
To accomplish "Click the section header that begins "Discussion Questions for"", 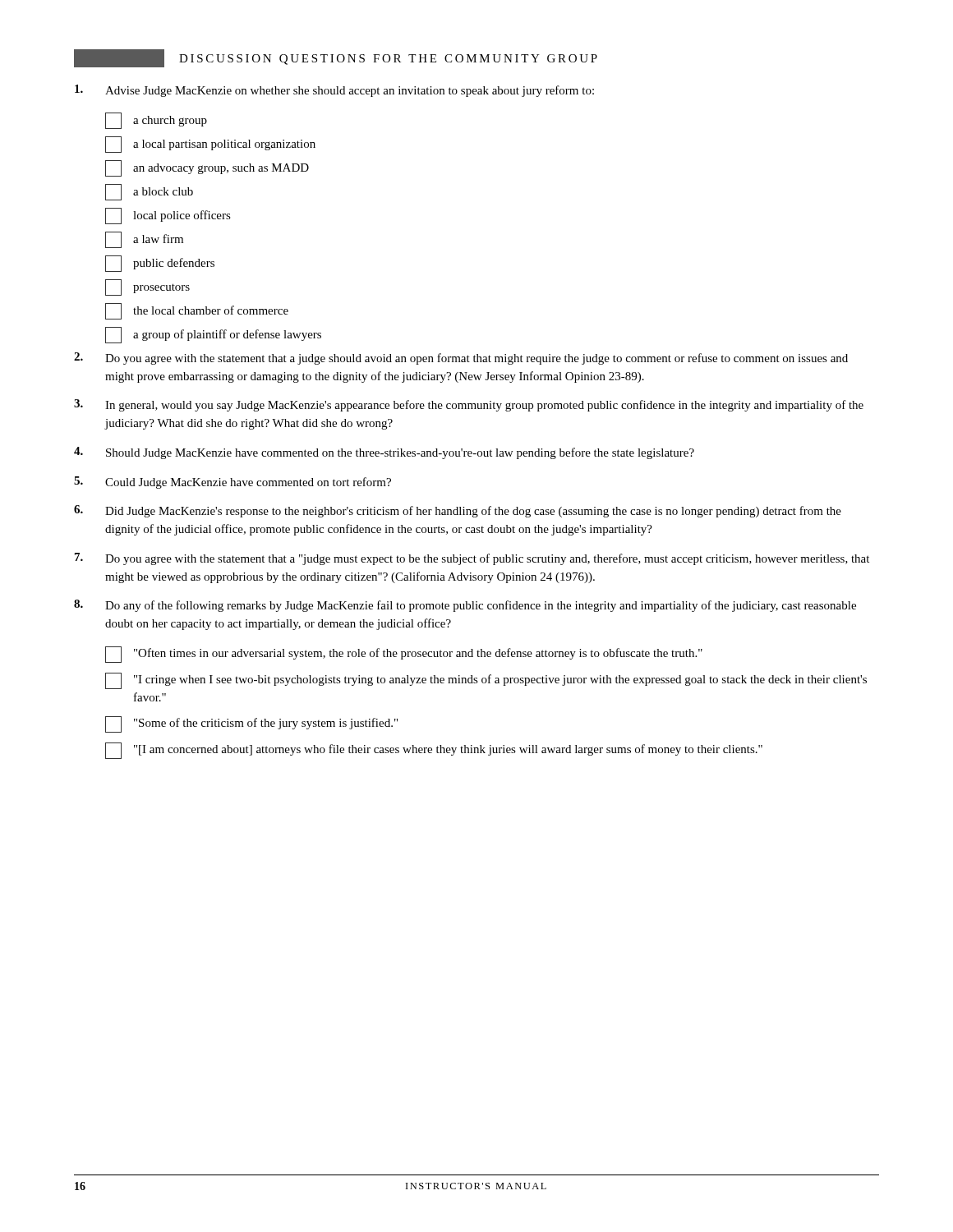I will tap(337, 58).
